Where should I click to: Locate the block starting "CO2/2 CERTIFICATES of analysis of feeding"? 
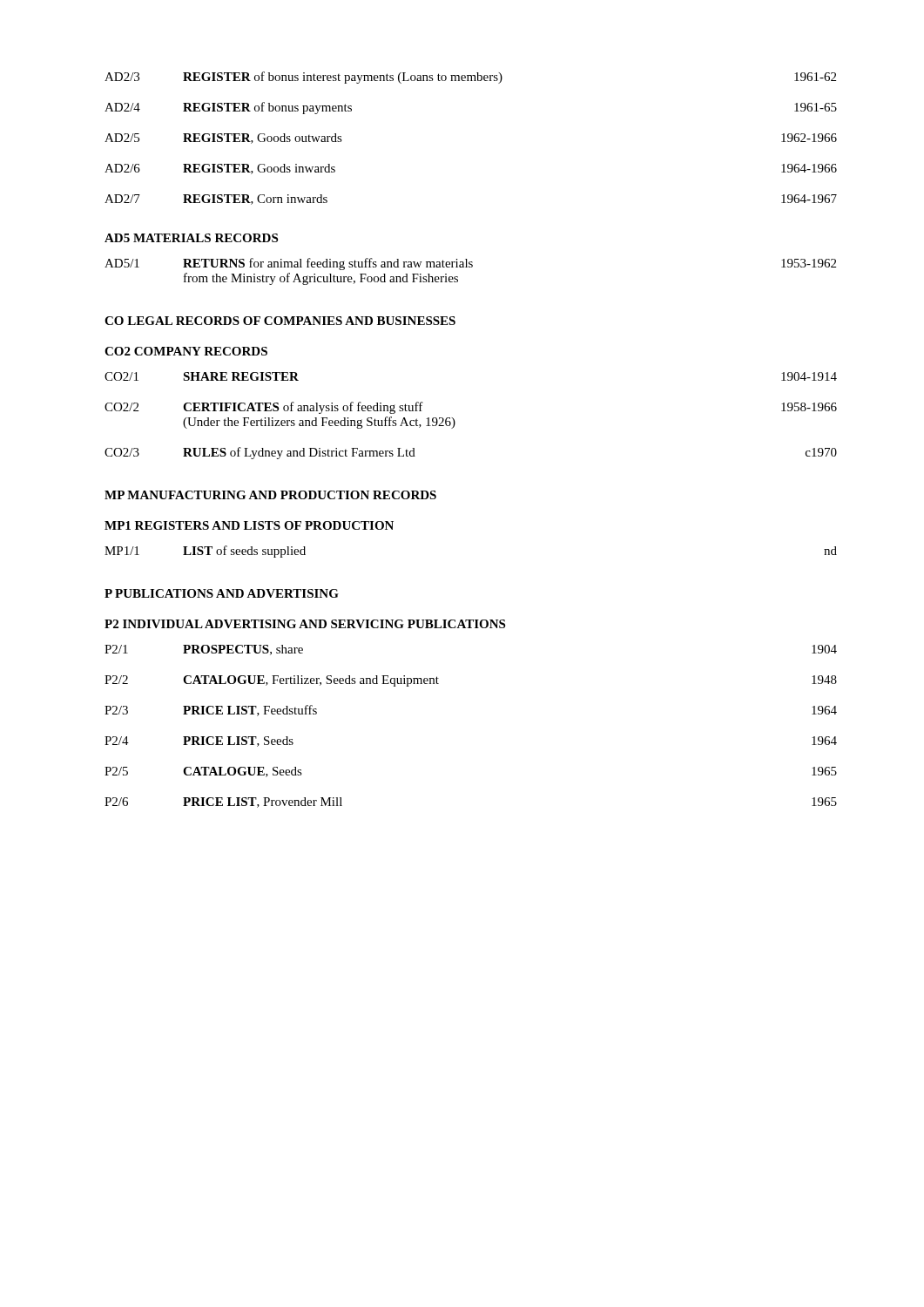click(x=115, y=408)
